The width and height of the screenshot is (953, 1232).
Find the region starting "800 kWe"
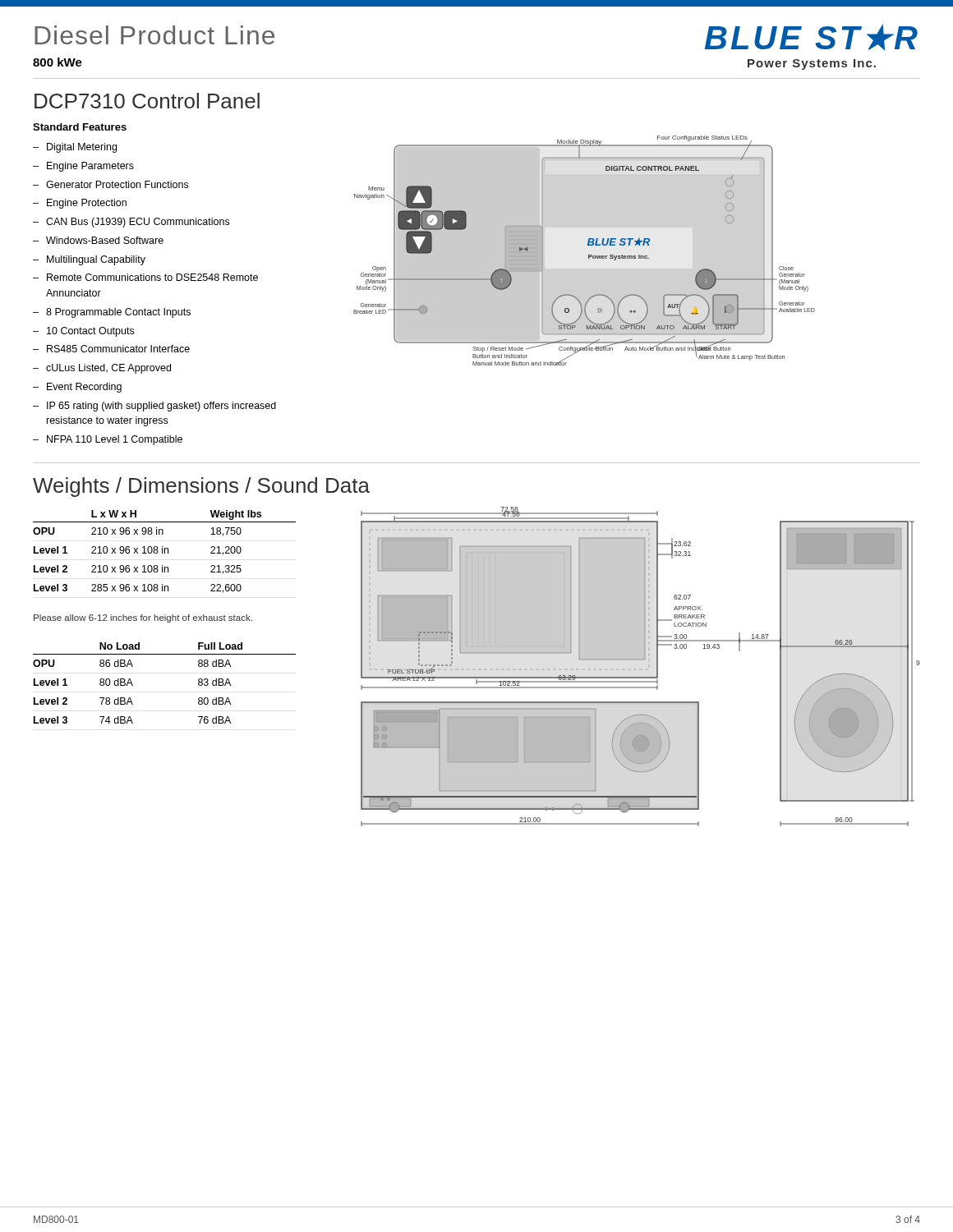[x=57, y=62]
